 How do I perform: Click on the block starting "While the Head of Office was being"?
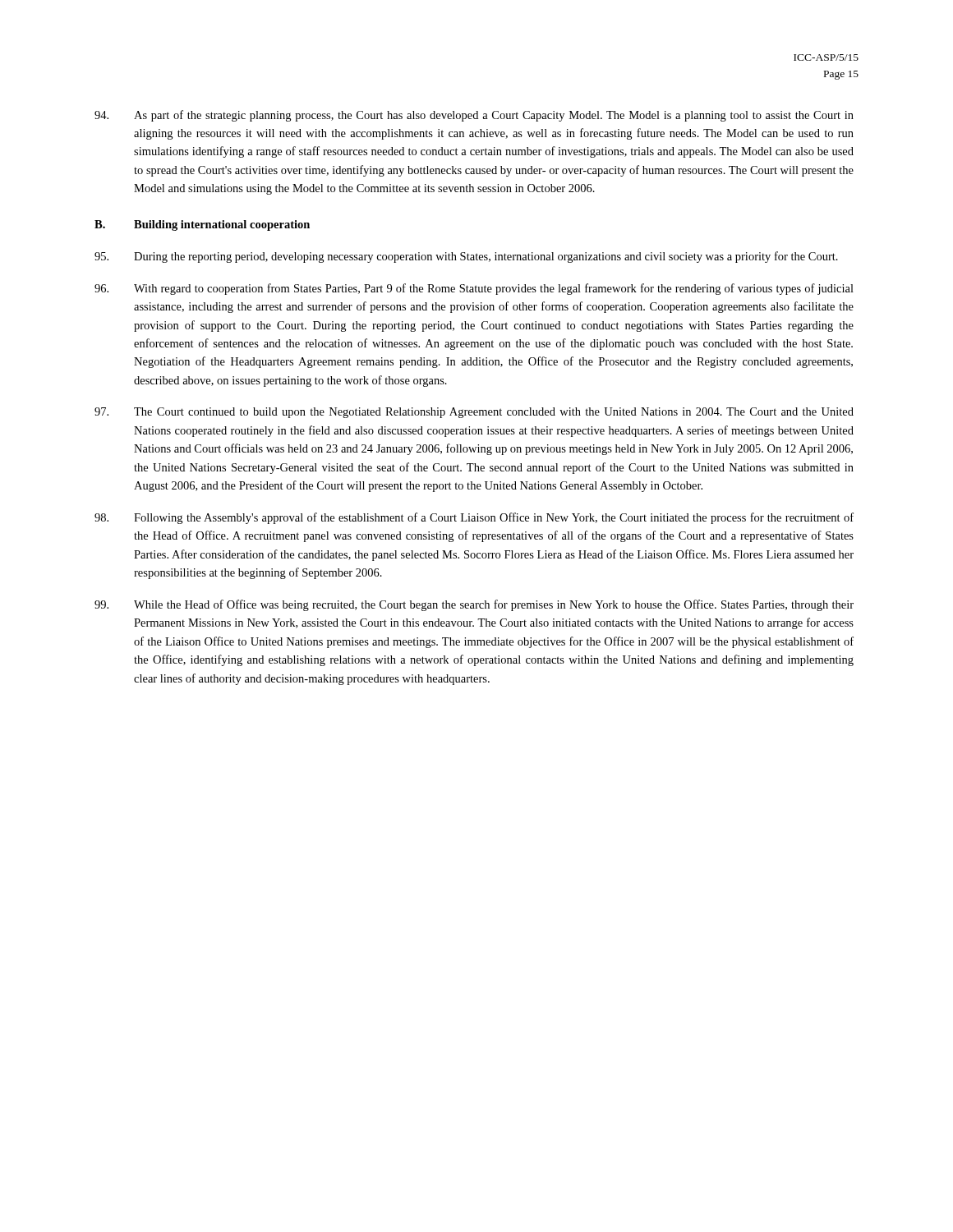474,641
